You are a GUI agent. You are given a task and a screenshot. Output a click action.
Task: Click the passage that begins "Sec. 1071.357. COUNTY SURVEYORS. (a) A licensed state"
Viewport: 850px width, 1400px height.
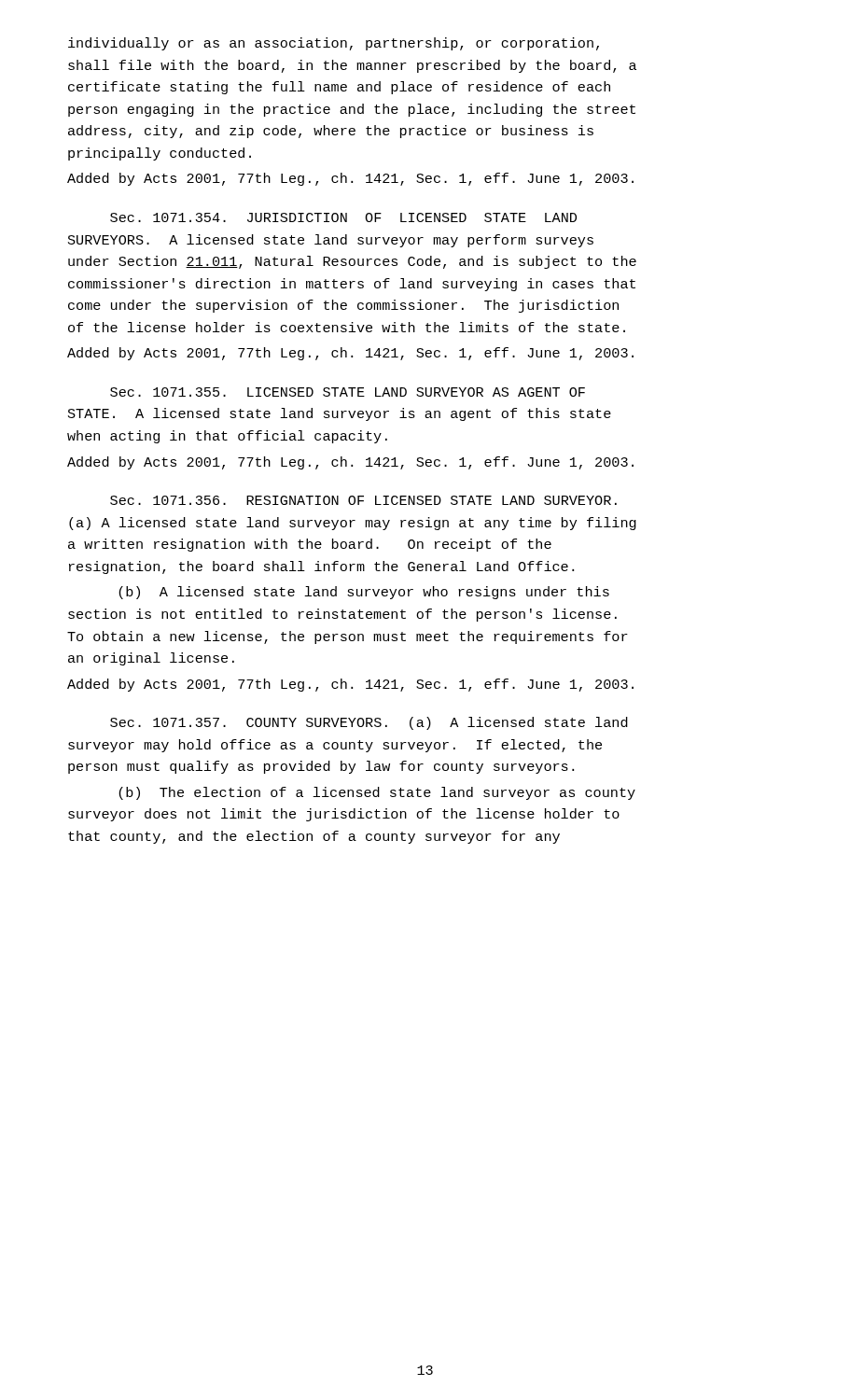(425, 745)
